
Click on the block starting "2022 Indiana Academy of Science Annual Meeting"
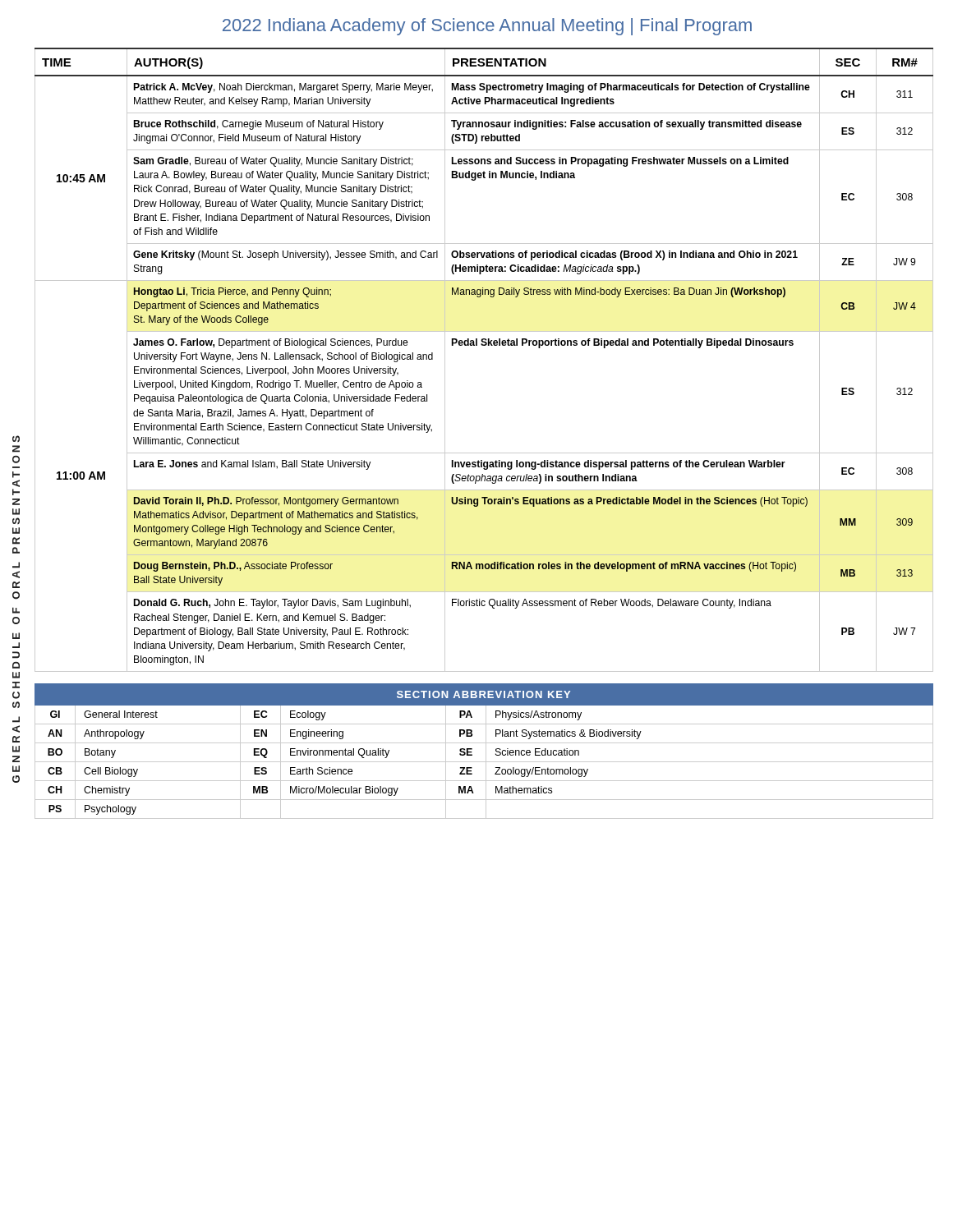click(x=487, y=25)
